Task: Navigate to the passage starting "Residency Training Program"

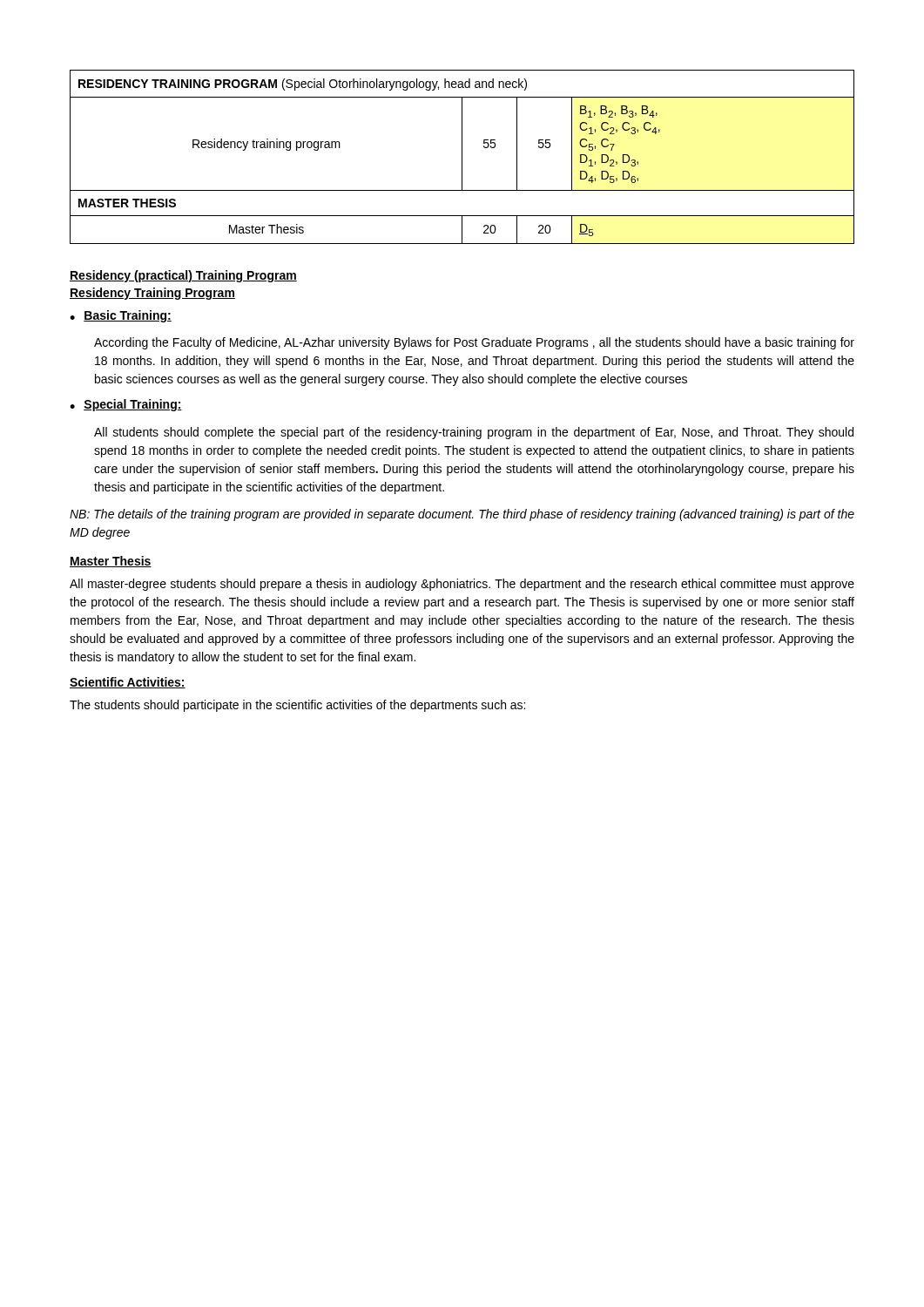Action: (x=152, y=293)
